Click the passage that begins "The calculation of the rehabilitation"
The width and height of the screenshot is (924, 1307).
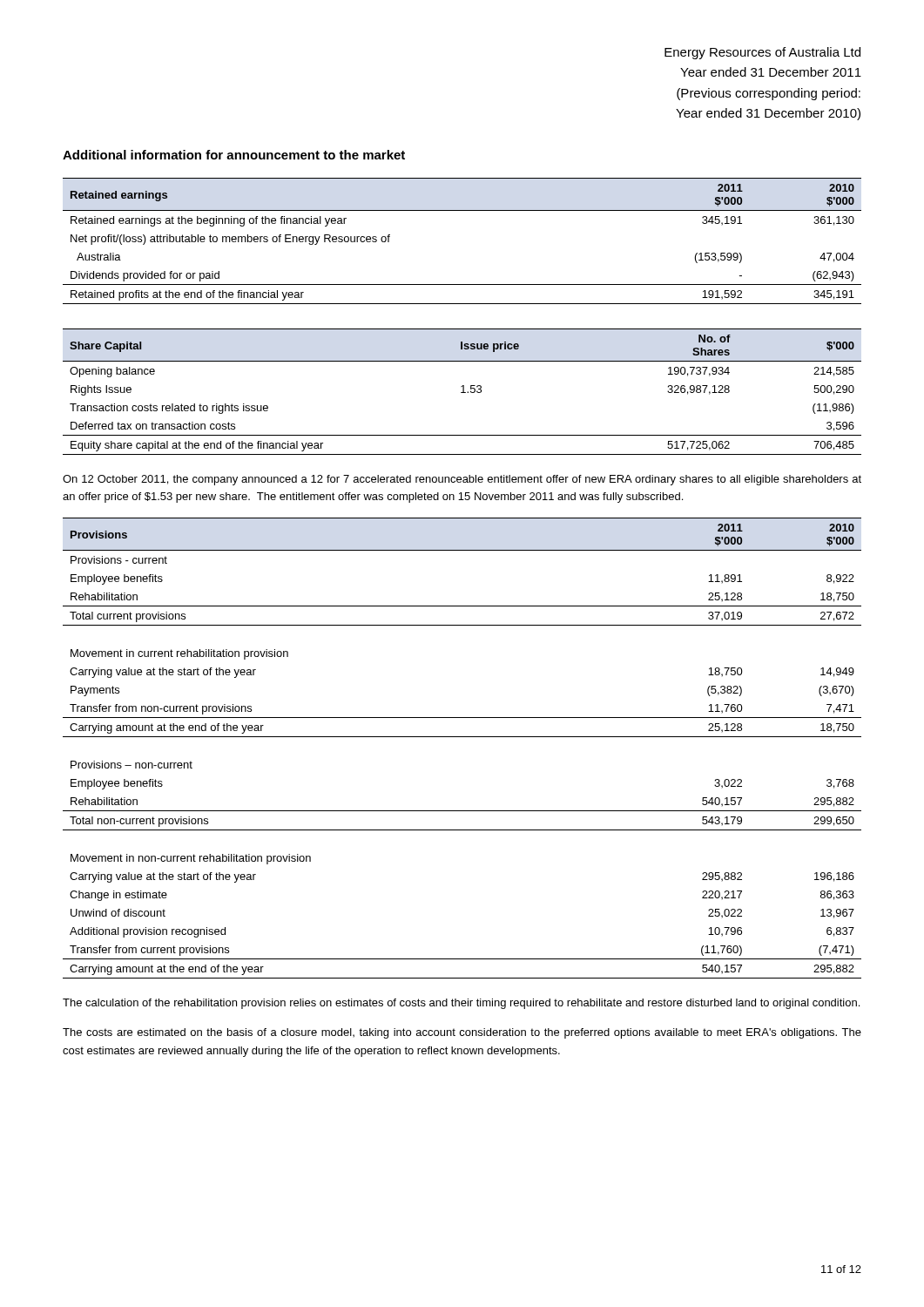pos(462,1003)
